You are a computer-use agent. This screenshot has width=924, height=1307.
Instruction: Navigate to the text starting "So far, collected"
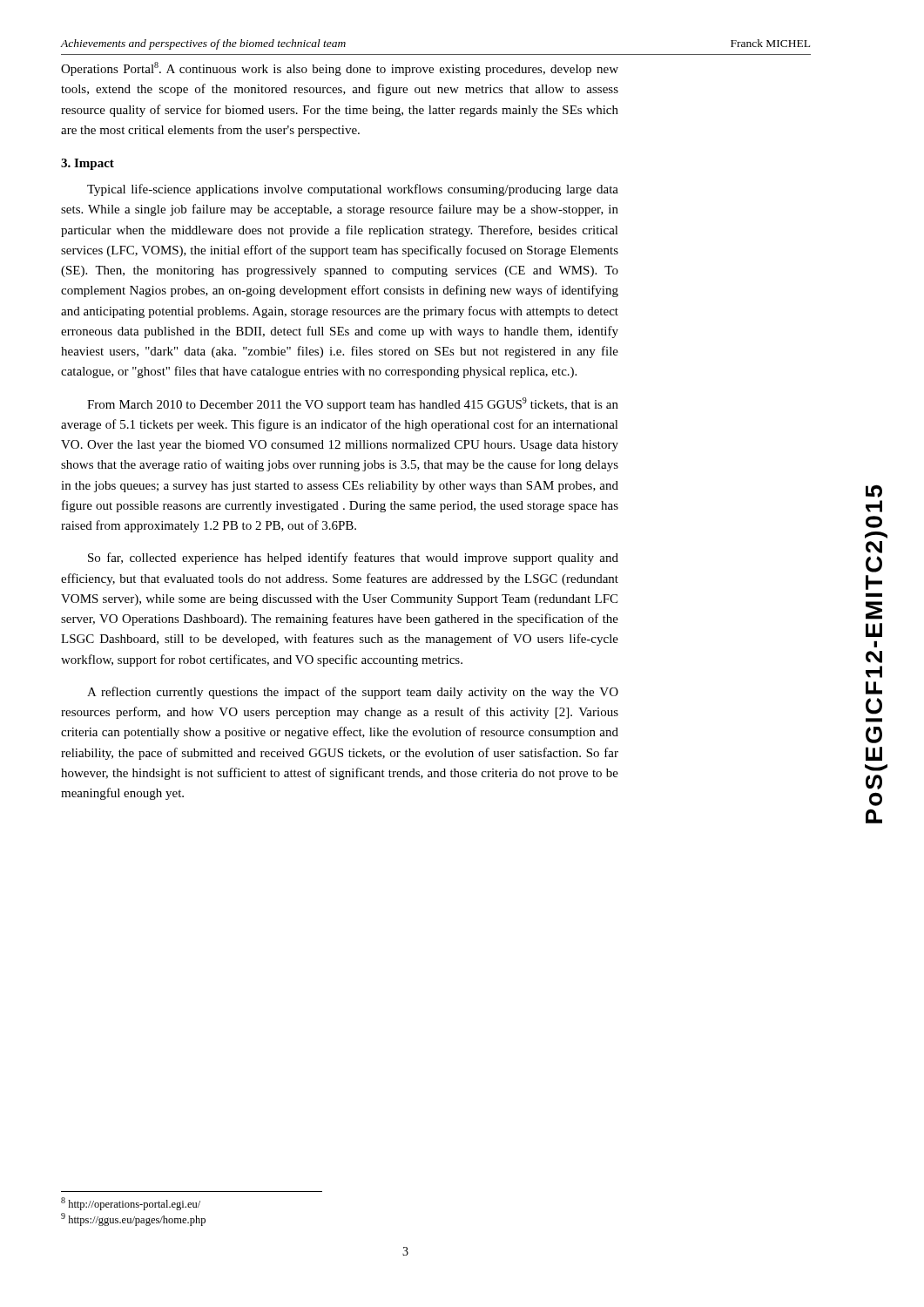[340, 609]
